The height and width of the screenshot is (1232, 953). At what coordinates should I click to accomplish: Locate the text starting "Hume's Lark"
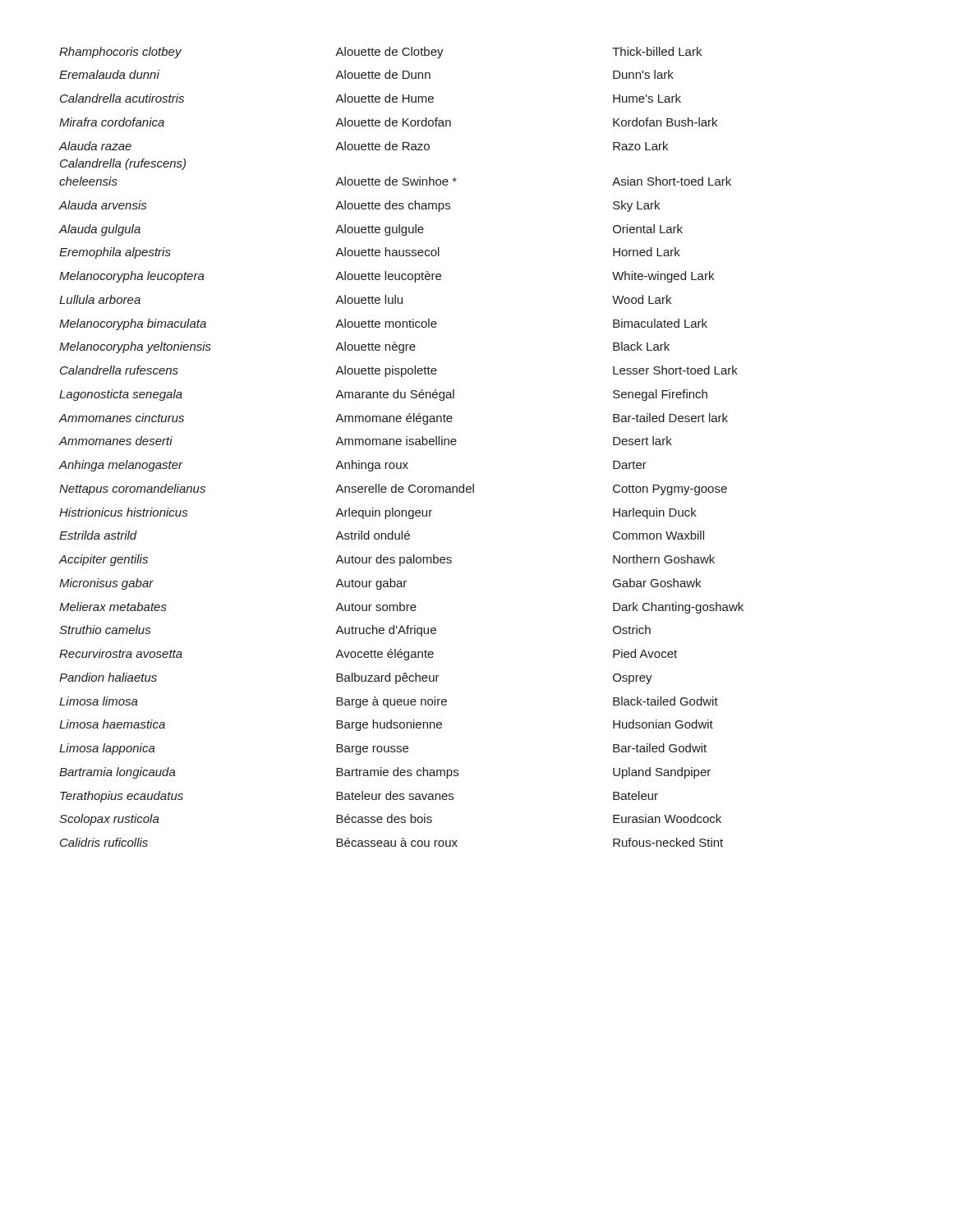click(x=647, y=98)
